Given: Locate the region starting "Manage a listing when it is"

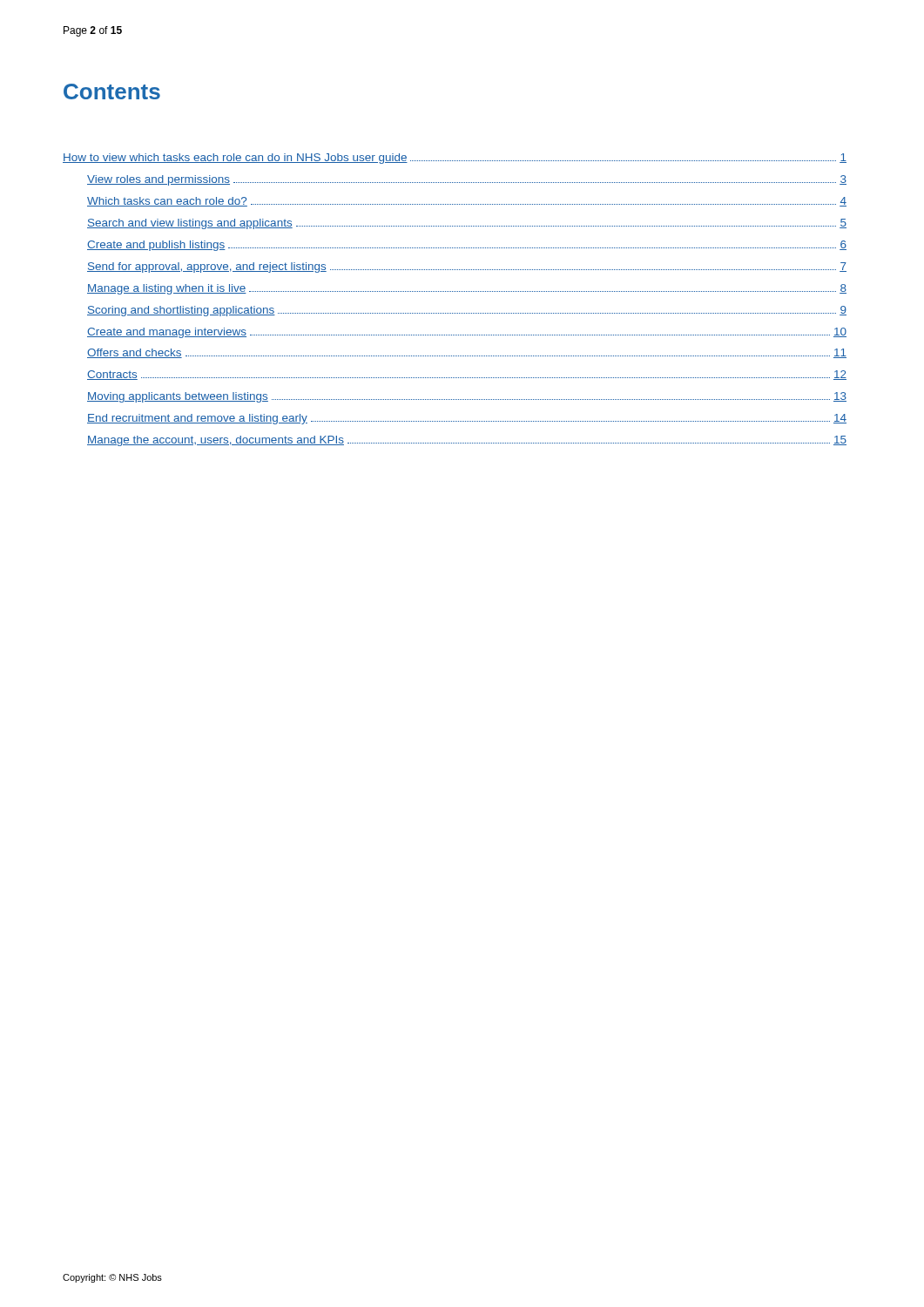Looking at the screenshot, I should [467, 289].
